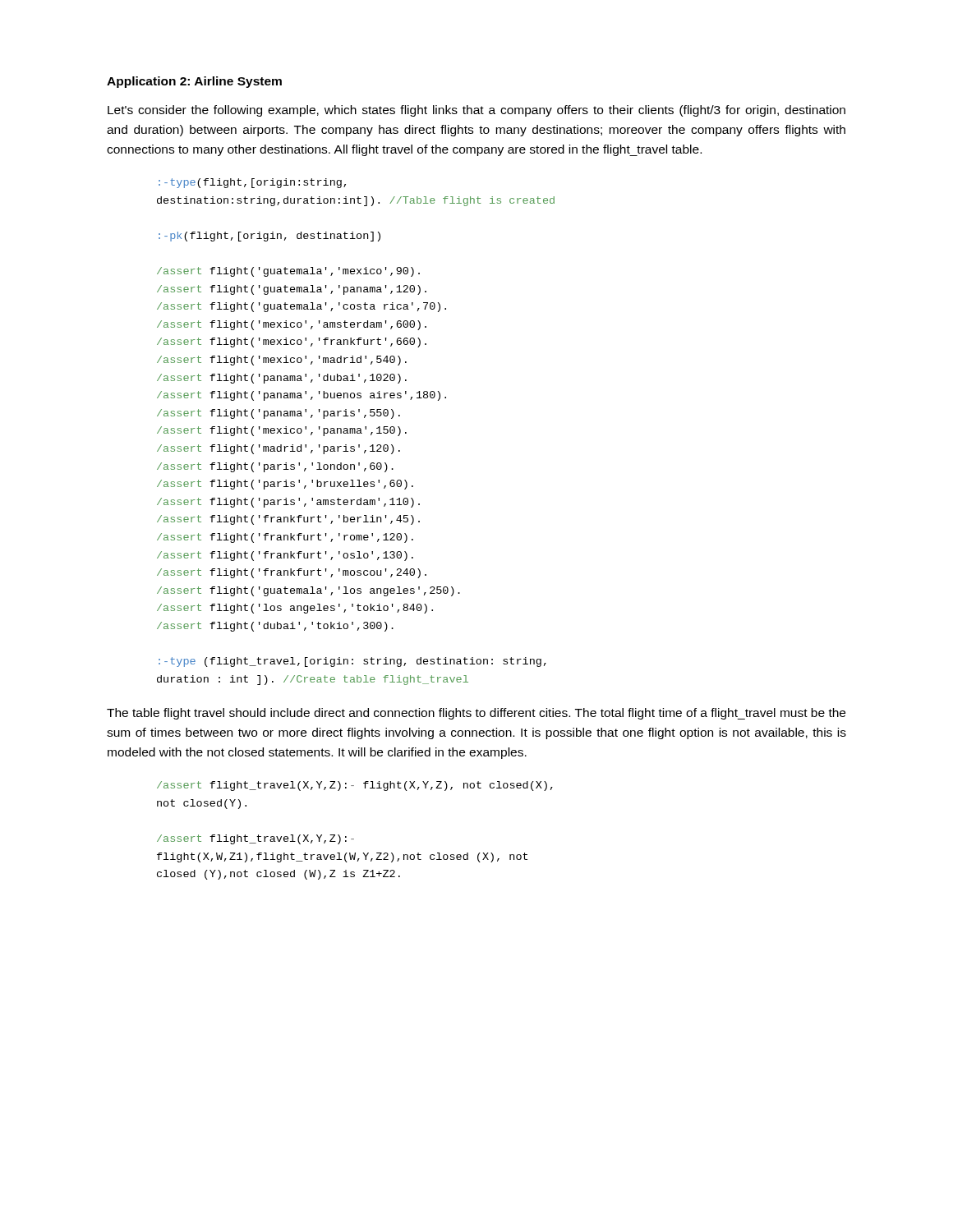Click on the text block with the text "/assert flight_travel(X,Y,Z):- flight(X,Y,Z), not"
Screen dimensions: 1232x953
click(356, 830)
